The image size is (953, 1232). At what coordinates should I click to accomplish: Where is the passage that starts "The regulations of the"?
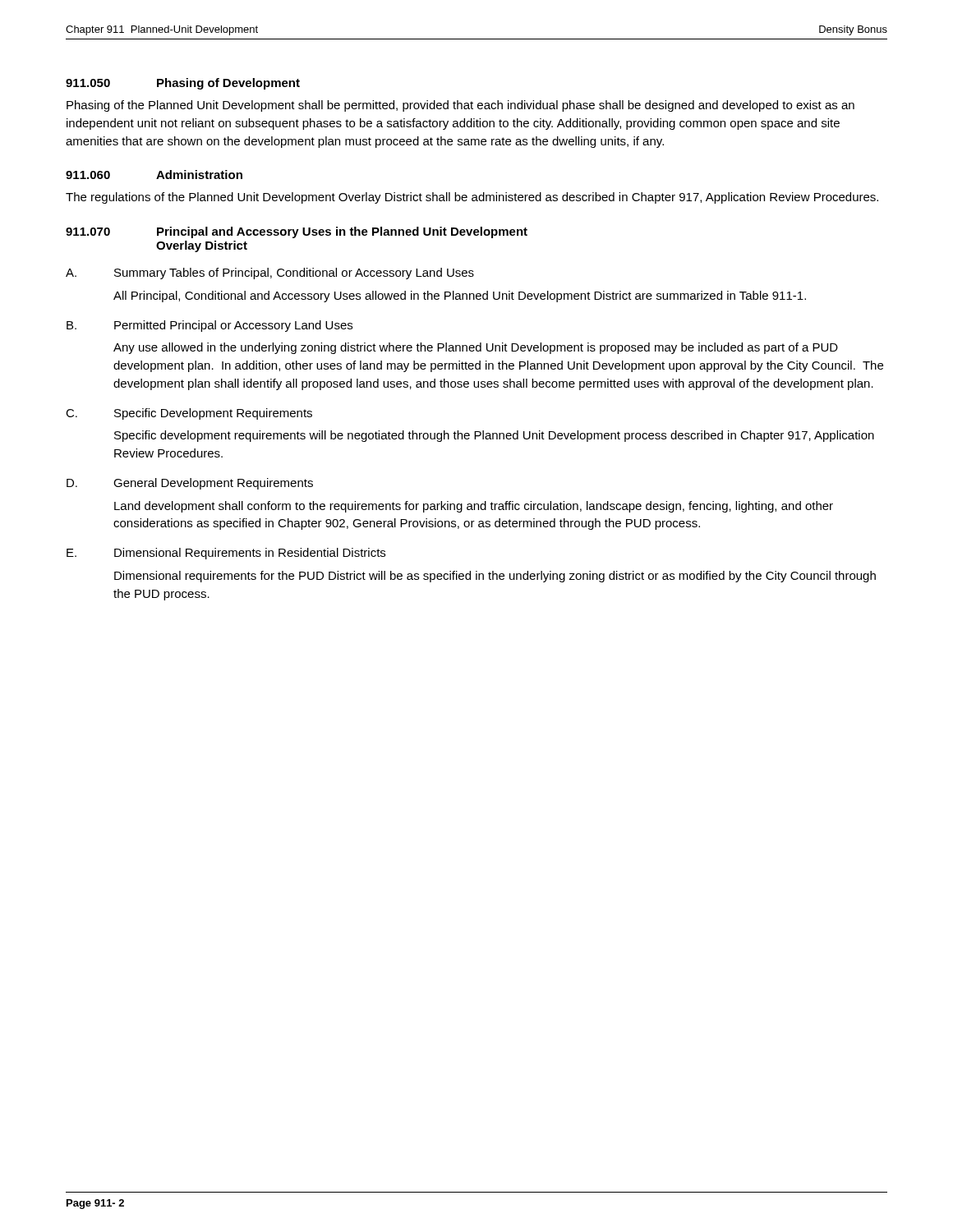coord(473,197)
